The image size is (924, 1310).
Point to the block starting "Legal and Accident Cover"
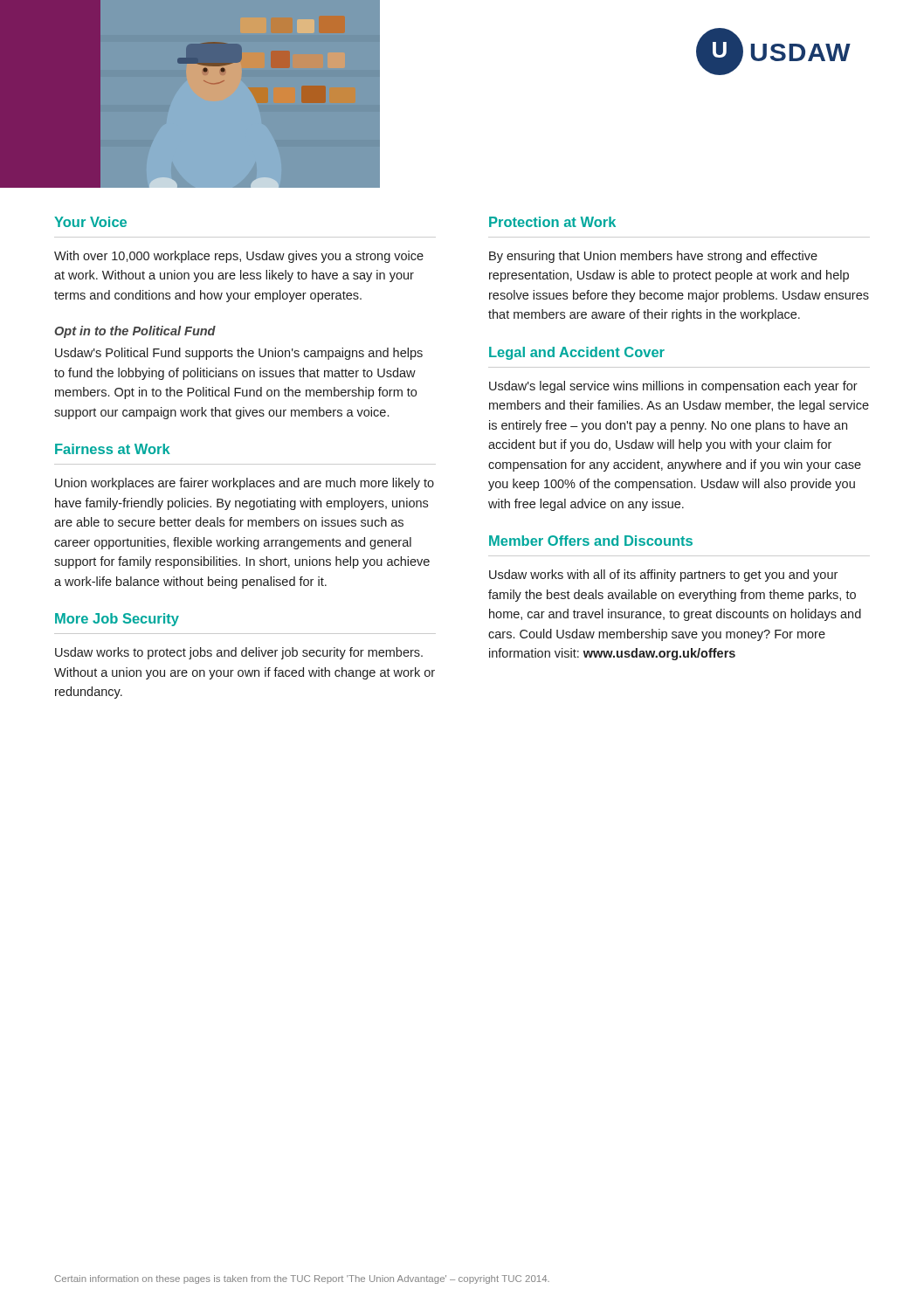point(679,356)
